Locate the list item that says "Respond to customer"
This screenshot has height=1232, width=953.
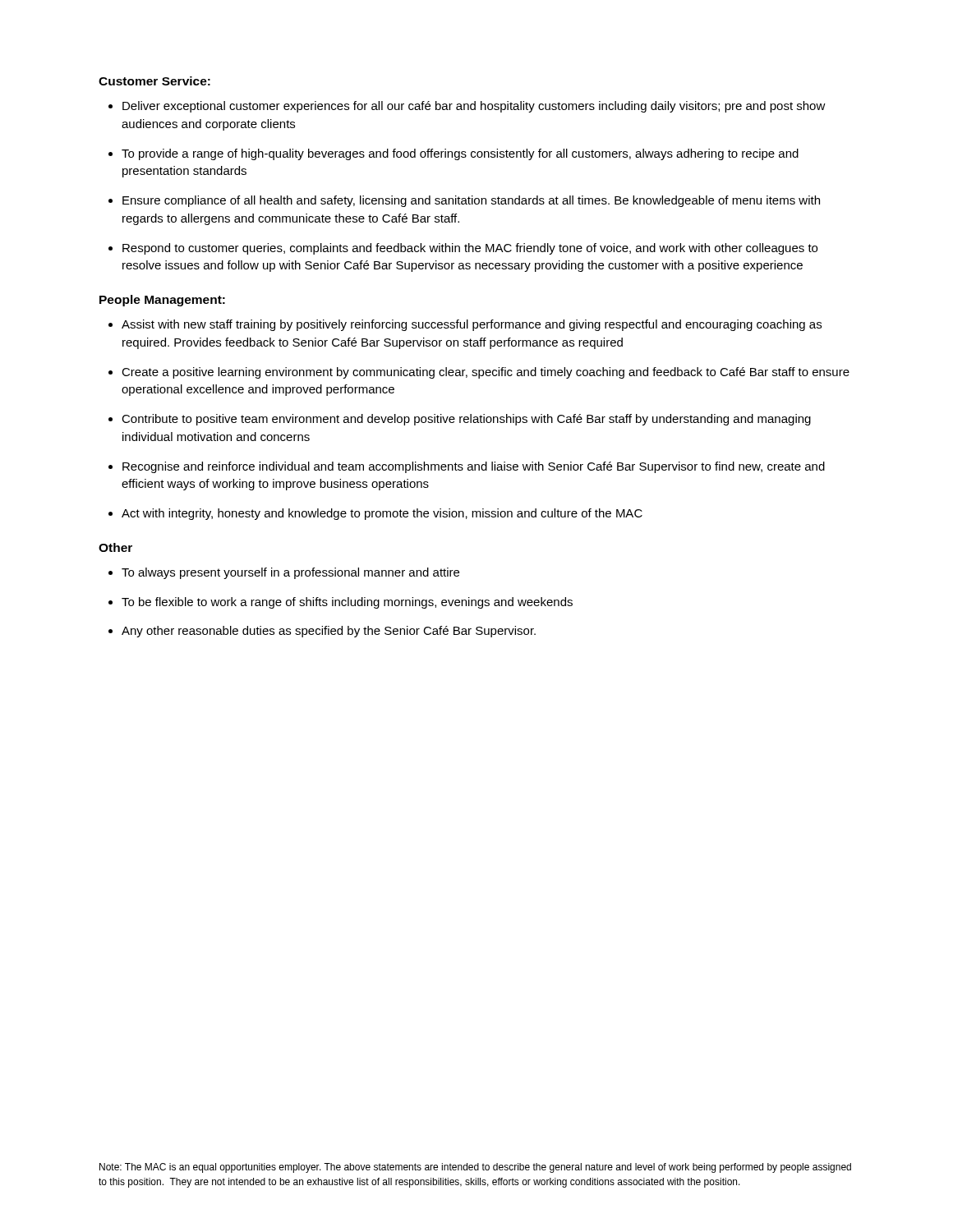(470, 256)
